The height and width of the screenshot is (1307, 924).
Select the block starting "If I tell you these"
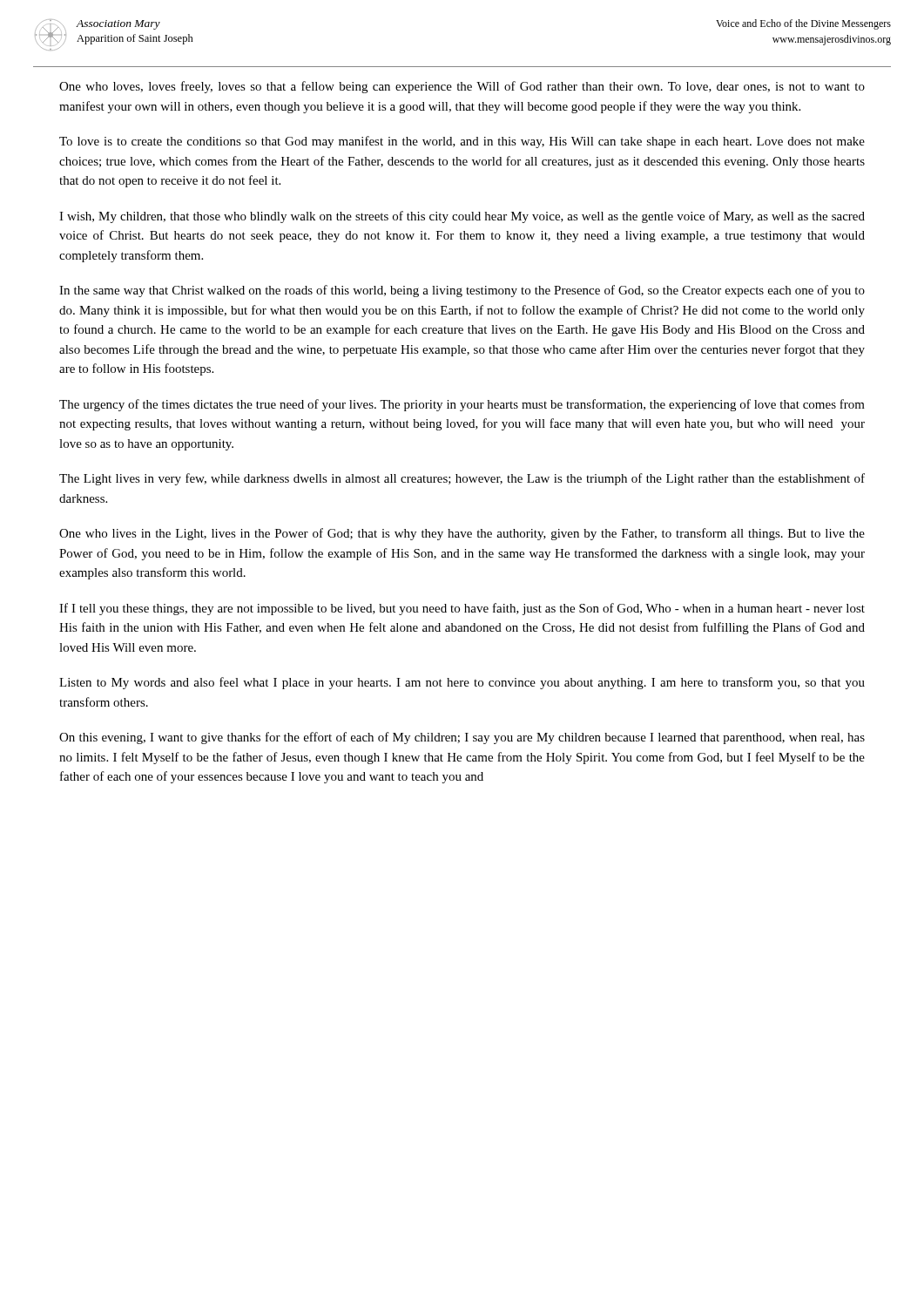coord(462,628)
